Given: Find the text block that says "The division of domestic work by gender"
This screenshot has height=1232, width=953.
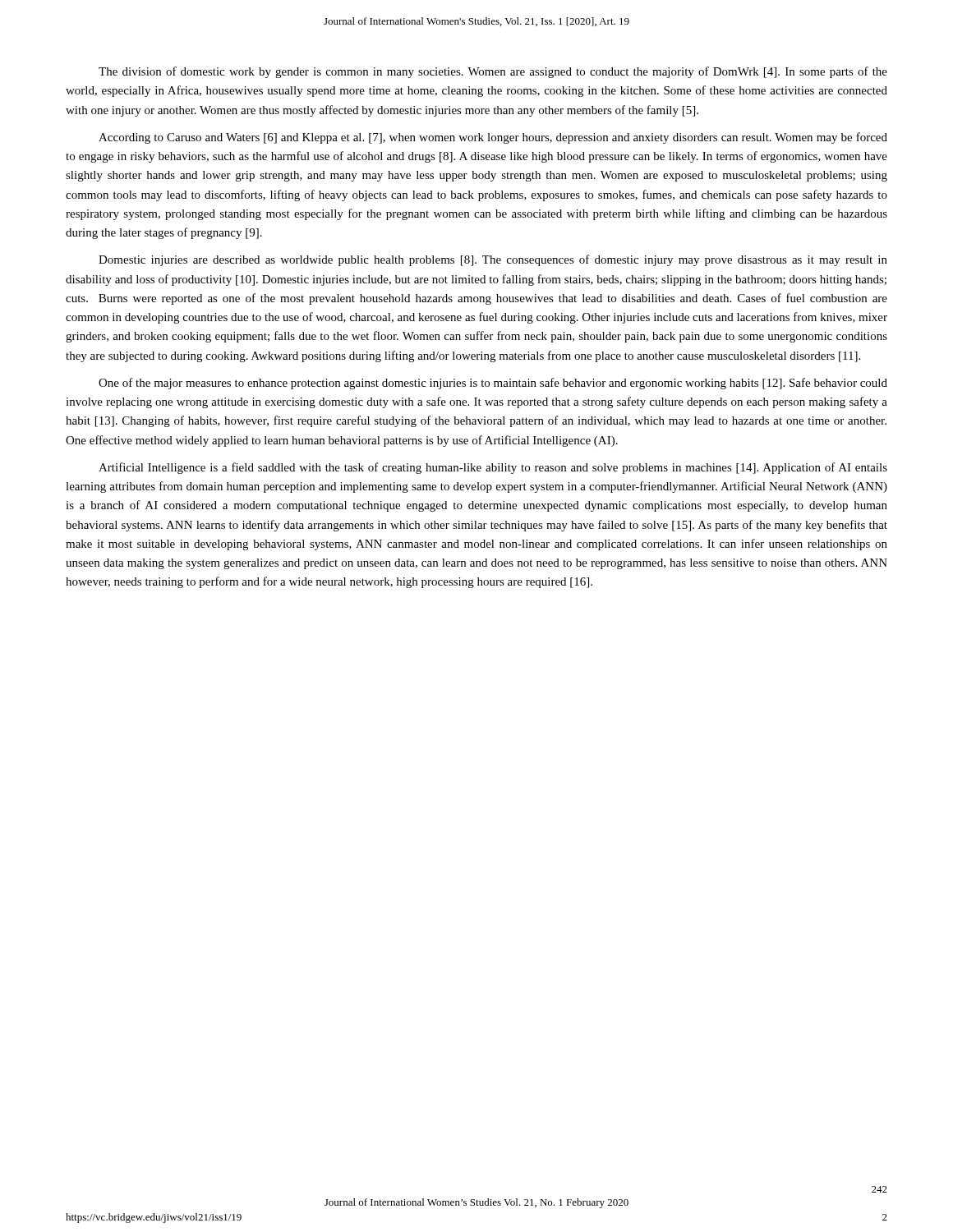Looking at the screenshot, I should click(476, 91).
